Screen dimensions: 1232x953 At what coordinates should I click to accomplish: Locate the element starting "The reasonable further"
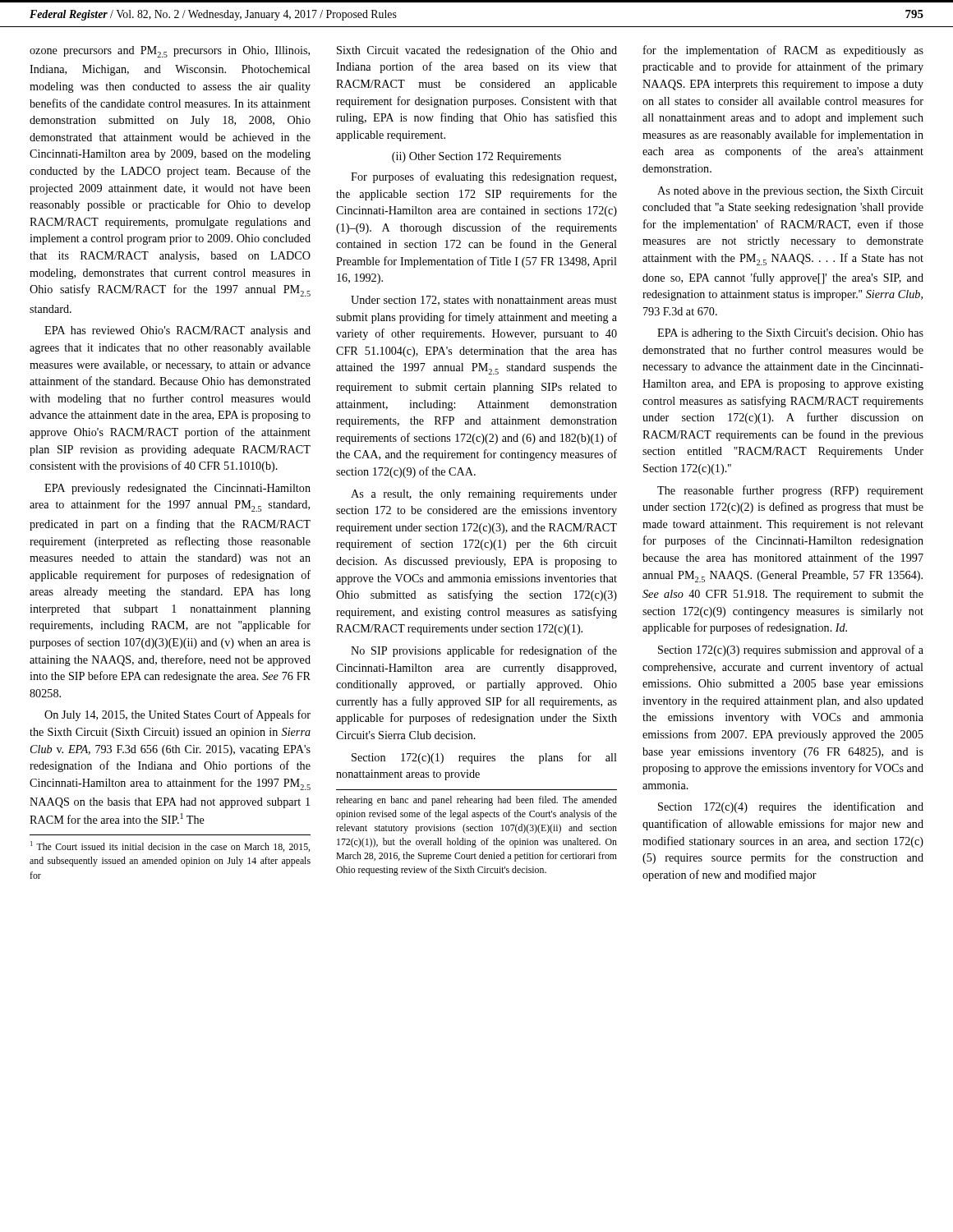tap(783, 559)
